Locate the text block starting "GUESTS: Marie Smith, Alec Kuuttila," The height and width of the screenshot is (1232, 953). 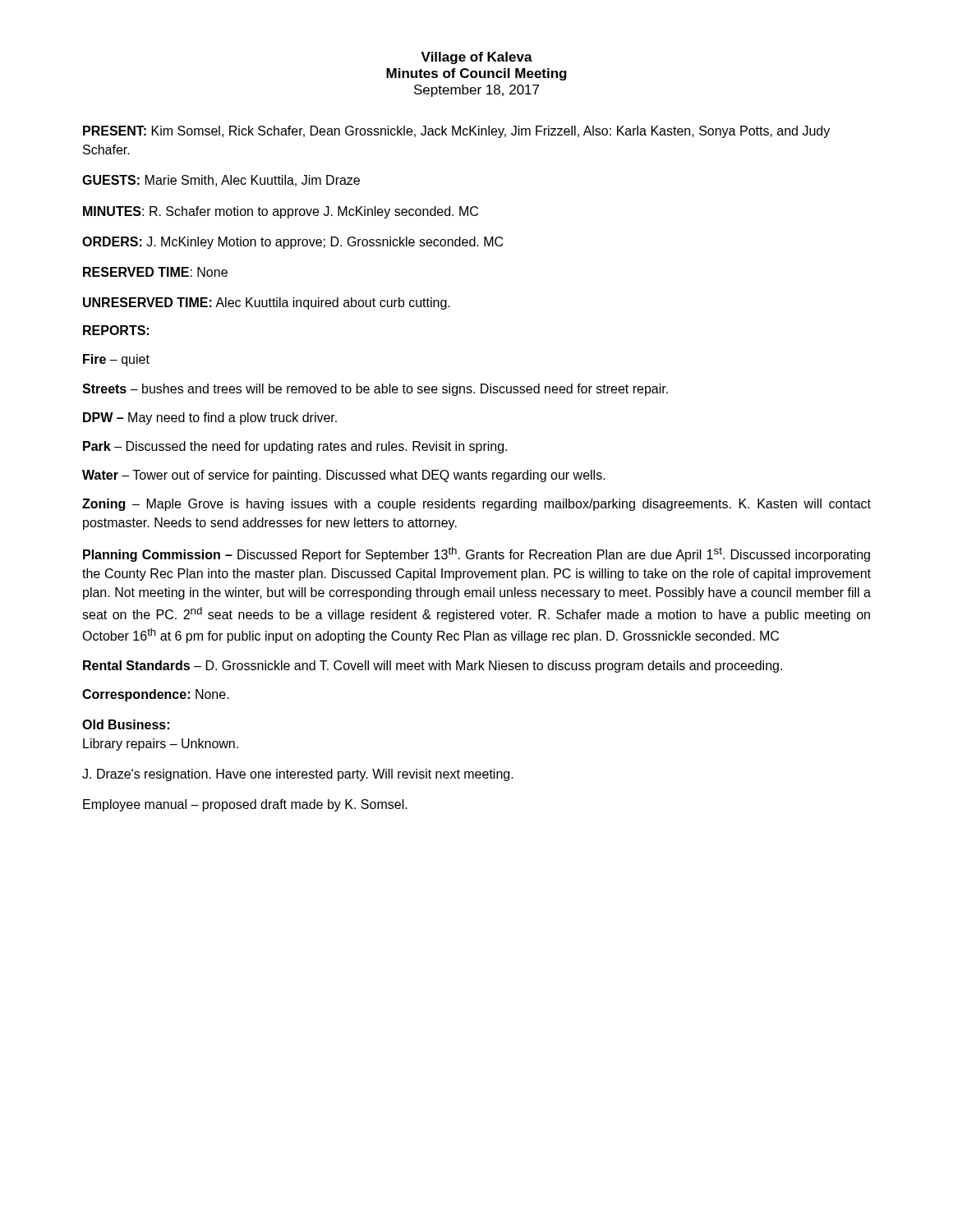pyautogui.click(x=221, y=181)
